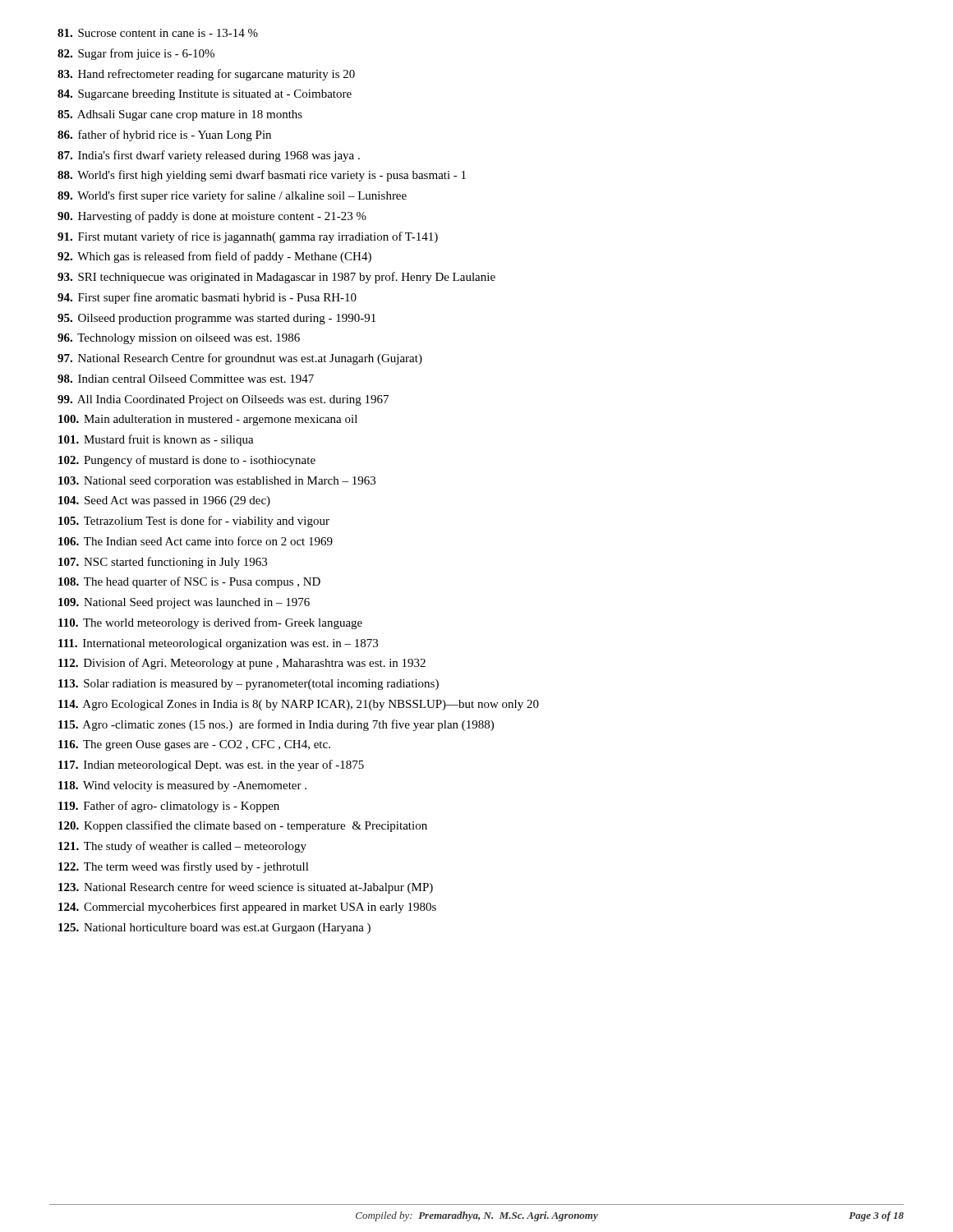
Task: Click on the region starting "105. Tetrazolium Test is done for -"
Action: tap(193, 521)
